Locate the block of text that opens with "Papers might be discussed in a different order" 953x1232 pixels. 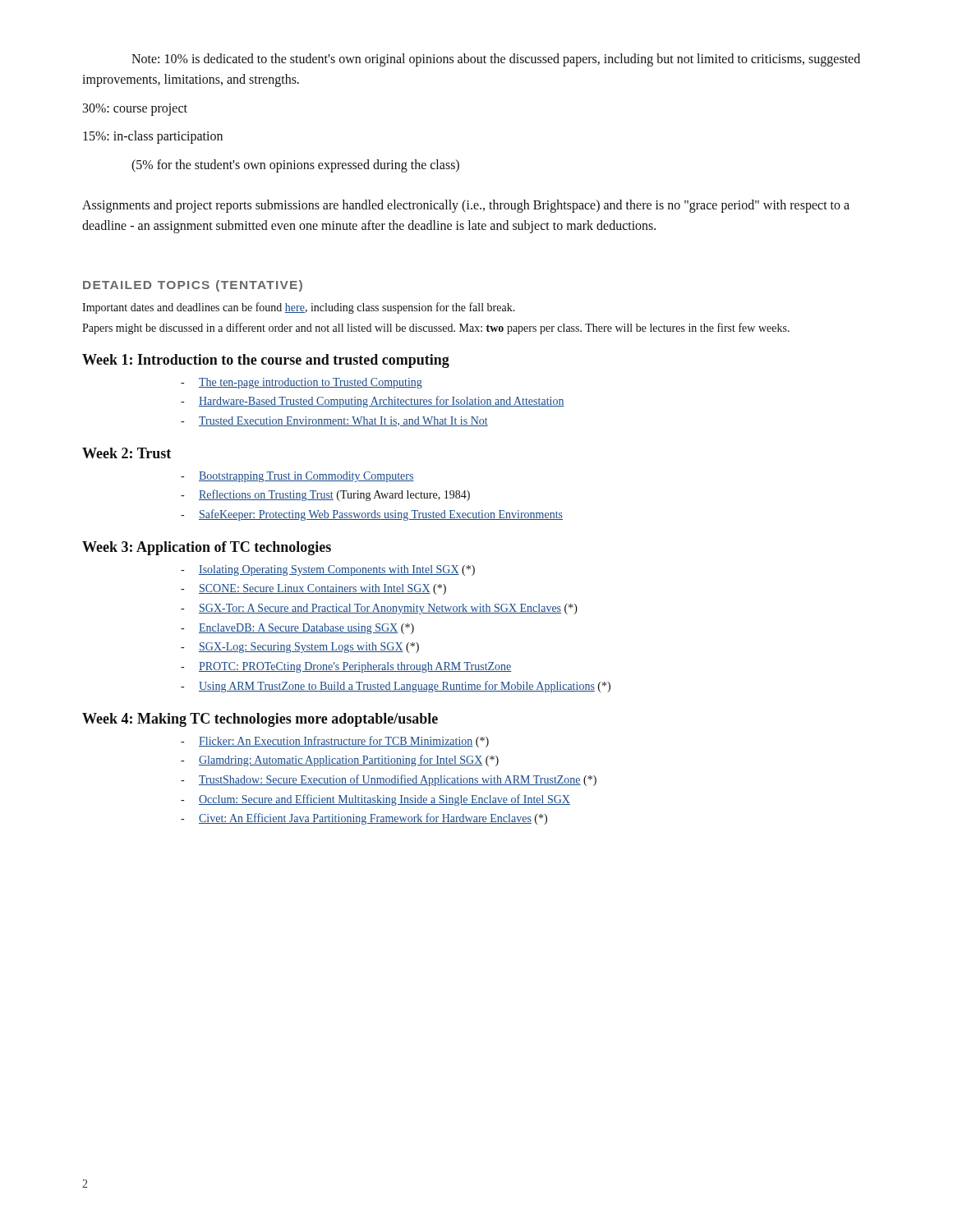pos(436,328)
